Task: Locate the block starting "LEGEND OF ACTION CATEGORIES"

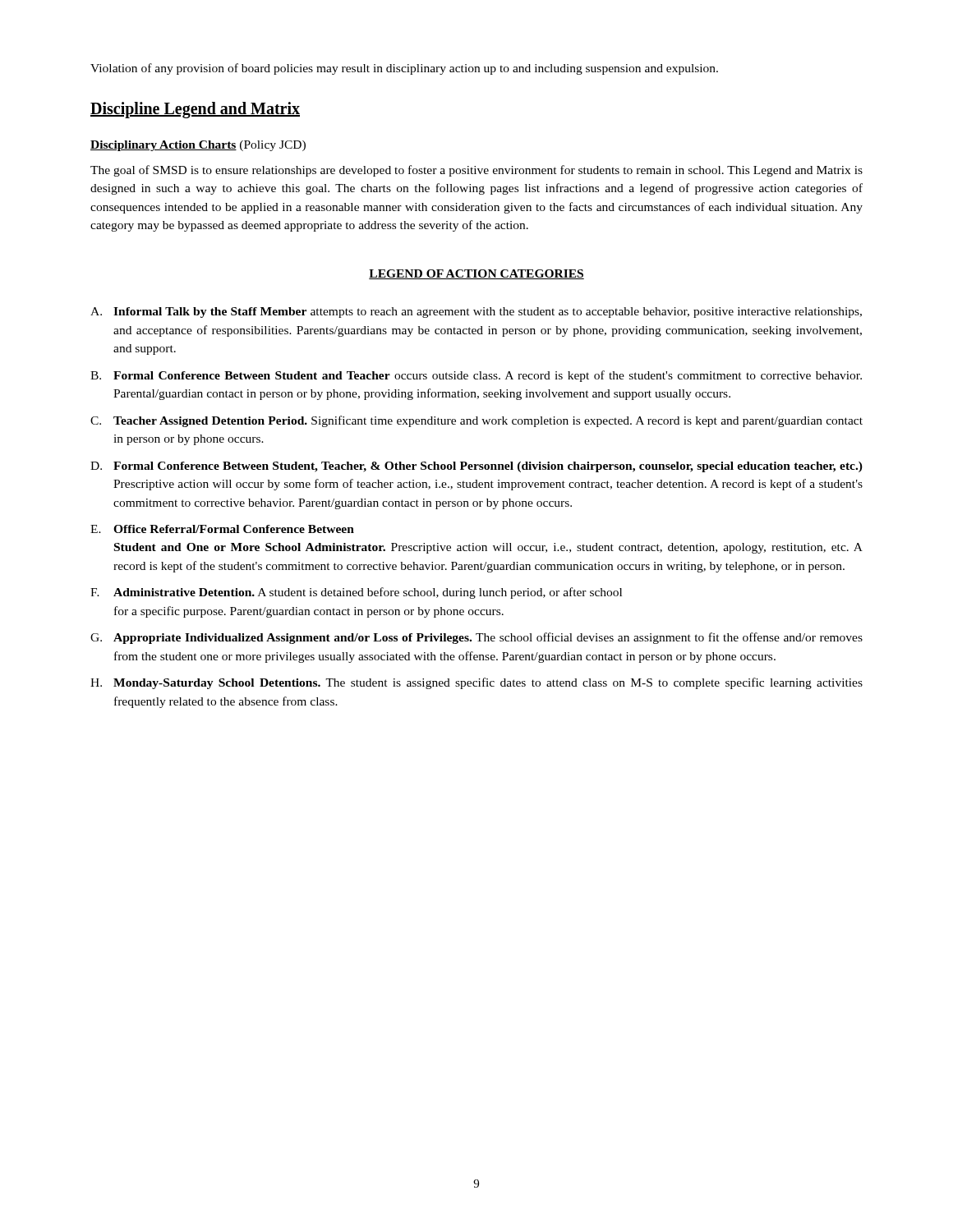Action: click(476, 274)
